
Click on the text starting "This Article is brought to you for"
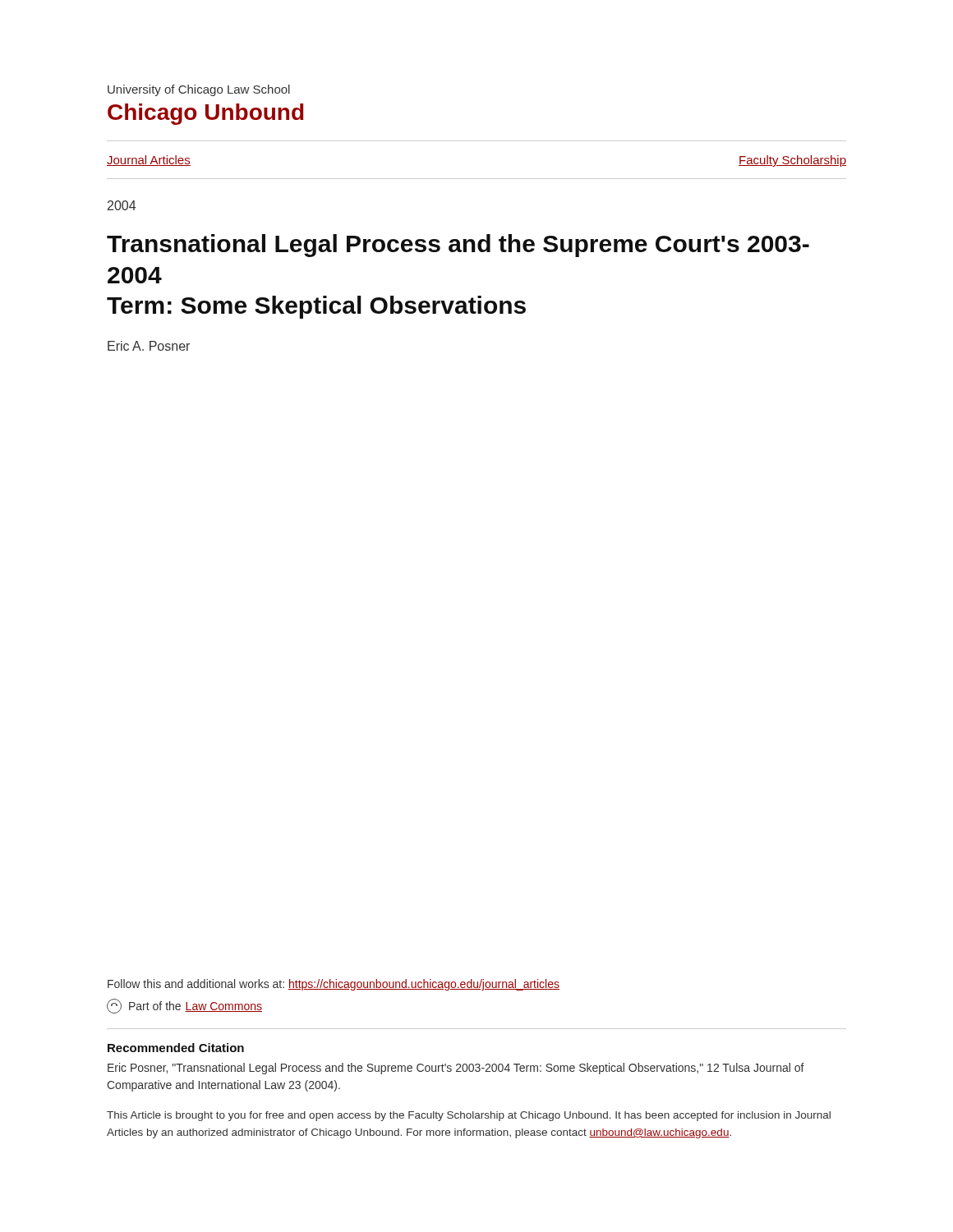pos(469,1124)
